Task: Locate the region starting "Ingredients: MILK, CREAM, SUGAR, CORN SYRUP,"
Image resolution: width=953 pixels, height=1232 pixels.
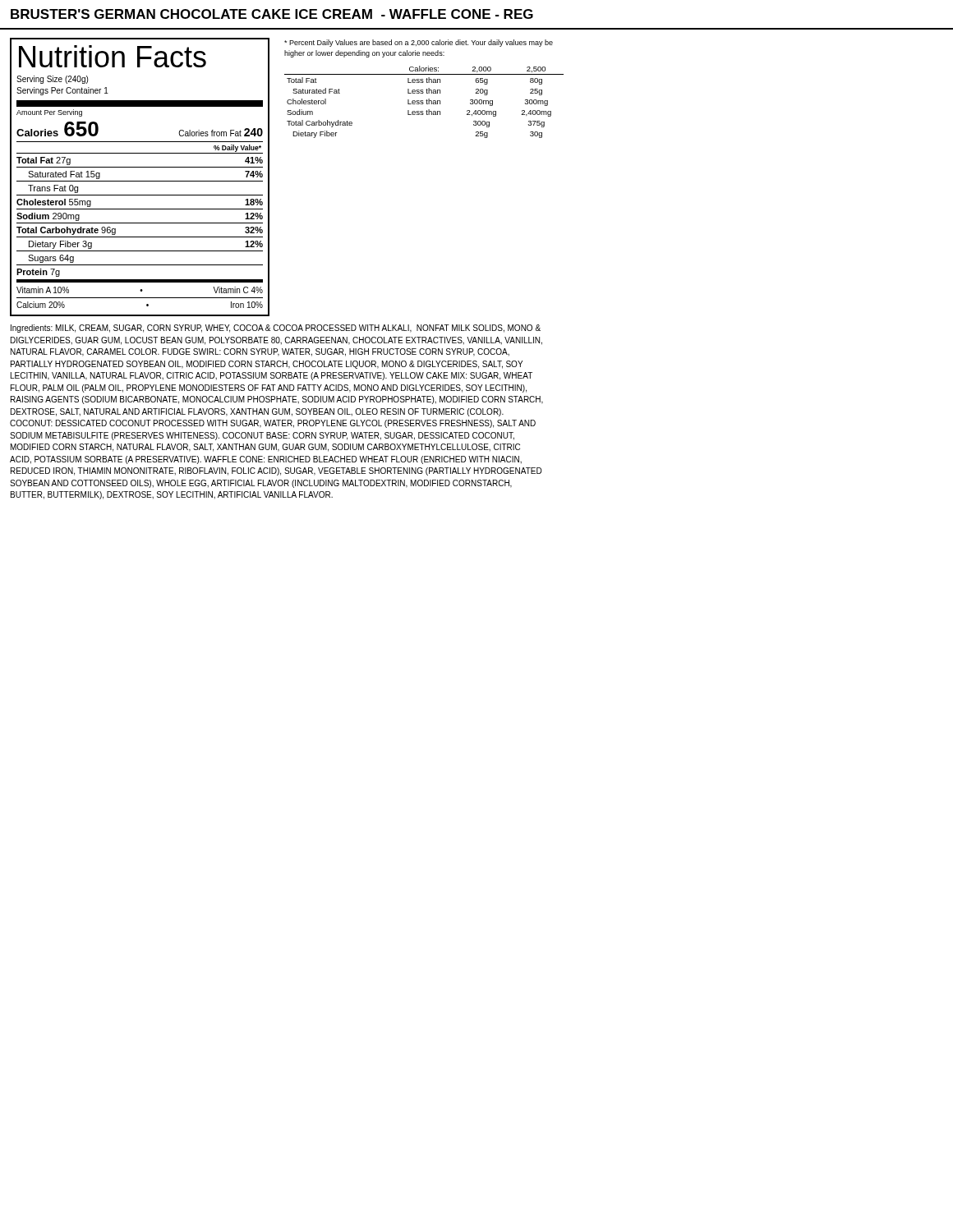Action: point(277,411)
